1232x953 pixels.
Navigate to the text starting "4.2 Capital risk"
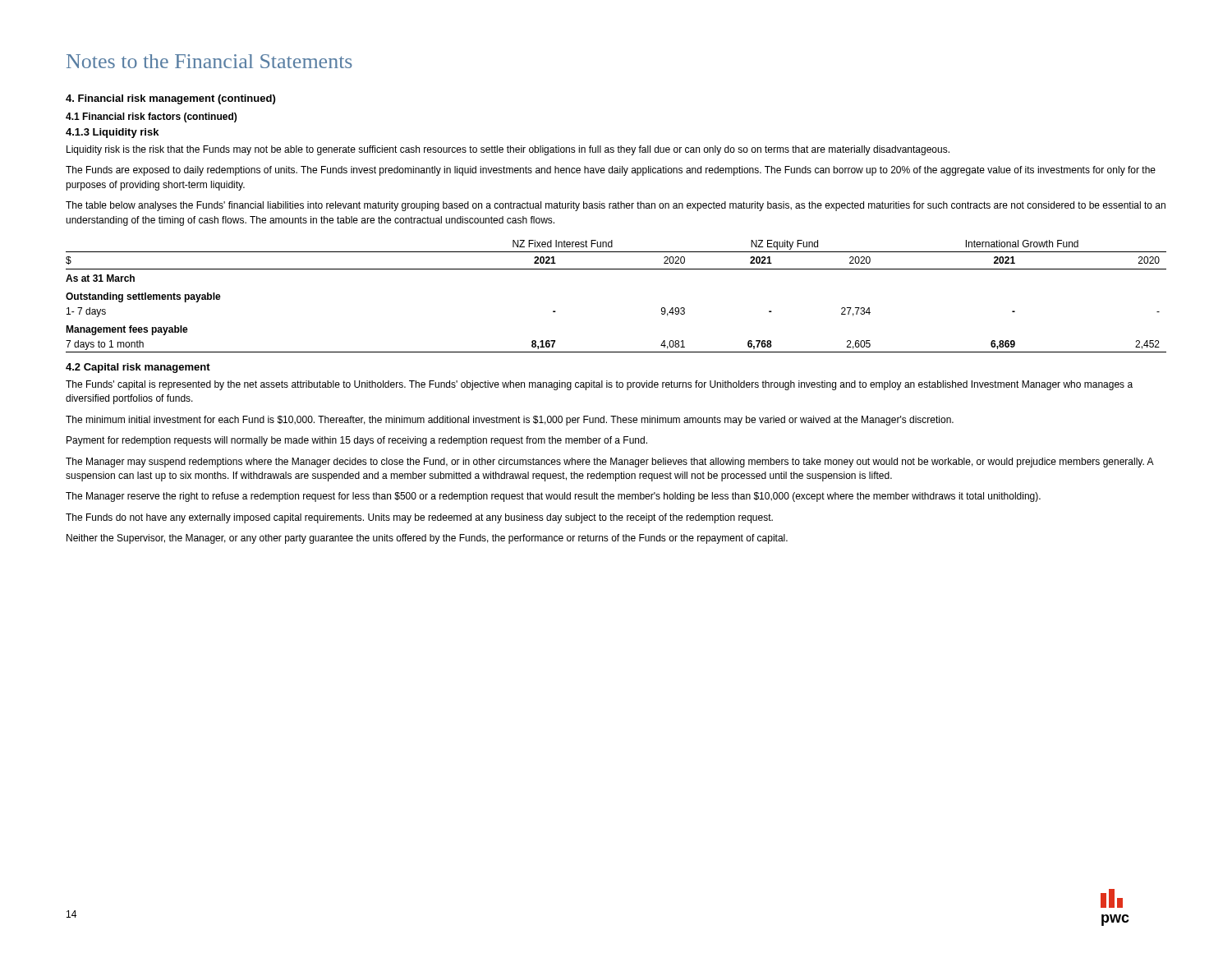click(138, 368)
